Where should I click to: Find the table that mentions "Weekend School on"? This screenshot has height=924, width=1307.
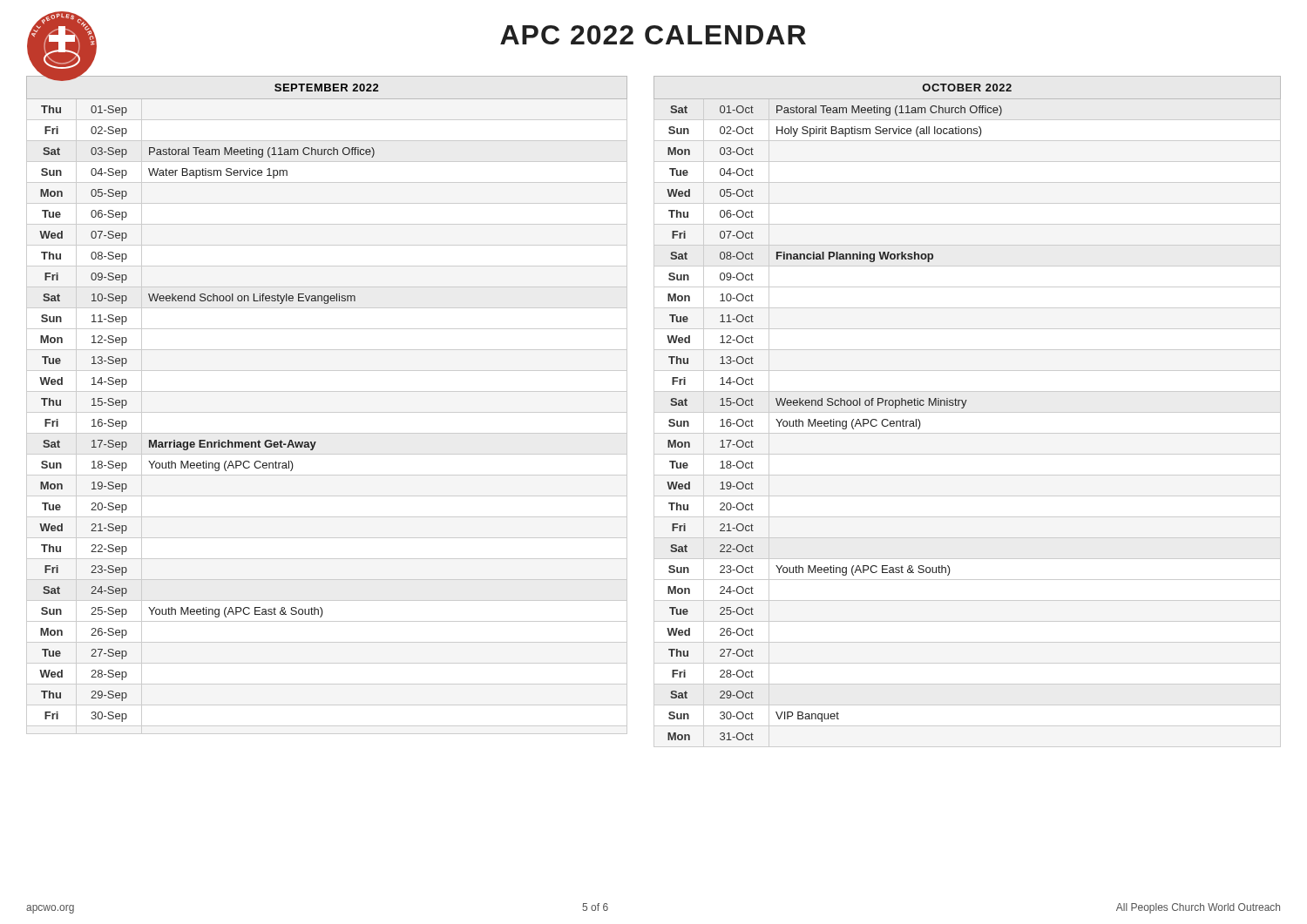click(327, 412)
